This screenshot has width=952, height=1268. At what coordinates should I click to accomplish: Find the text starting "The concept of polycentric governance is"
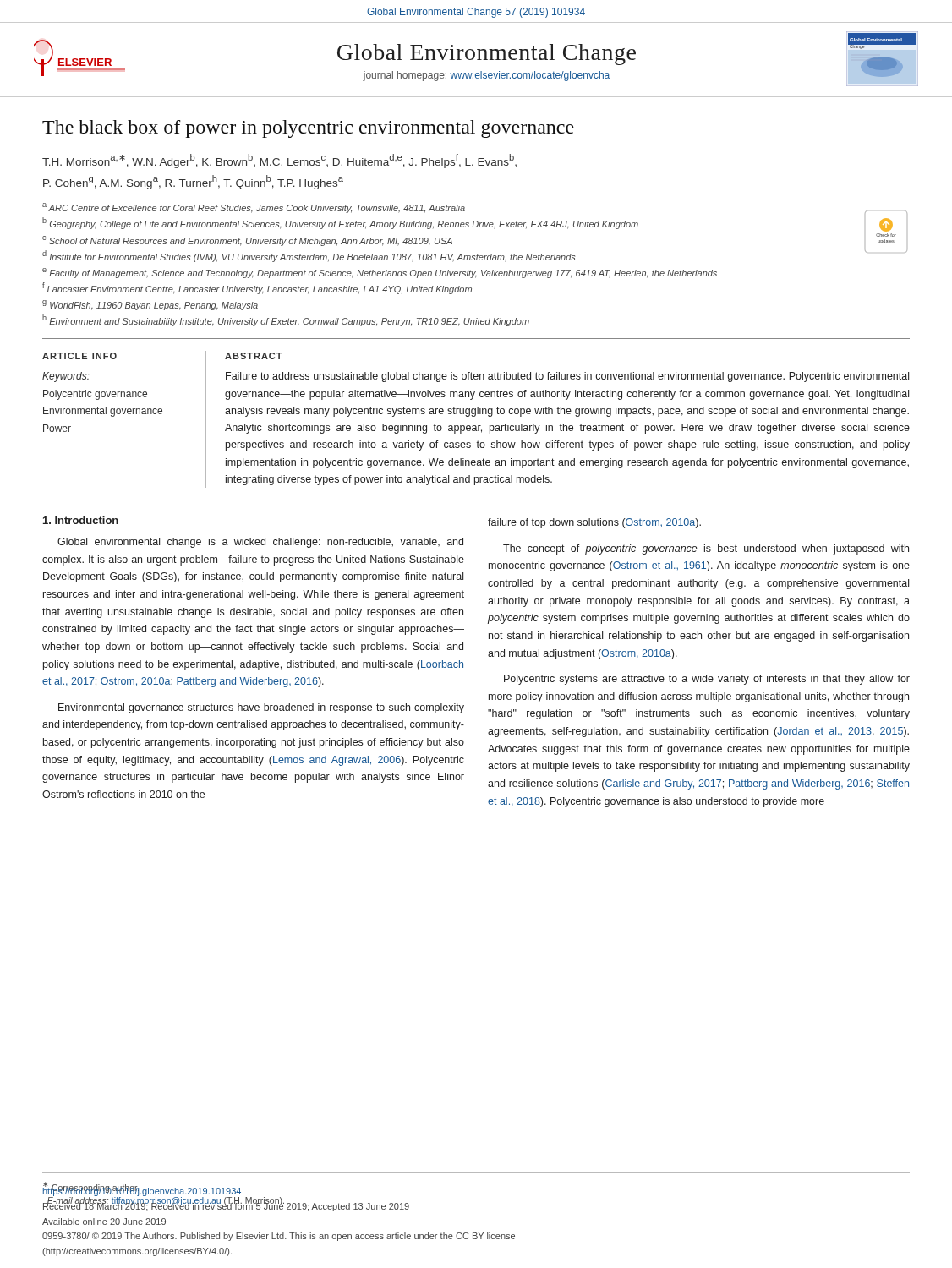[699, 601]
